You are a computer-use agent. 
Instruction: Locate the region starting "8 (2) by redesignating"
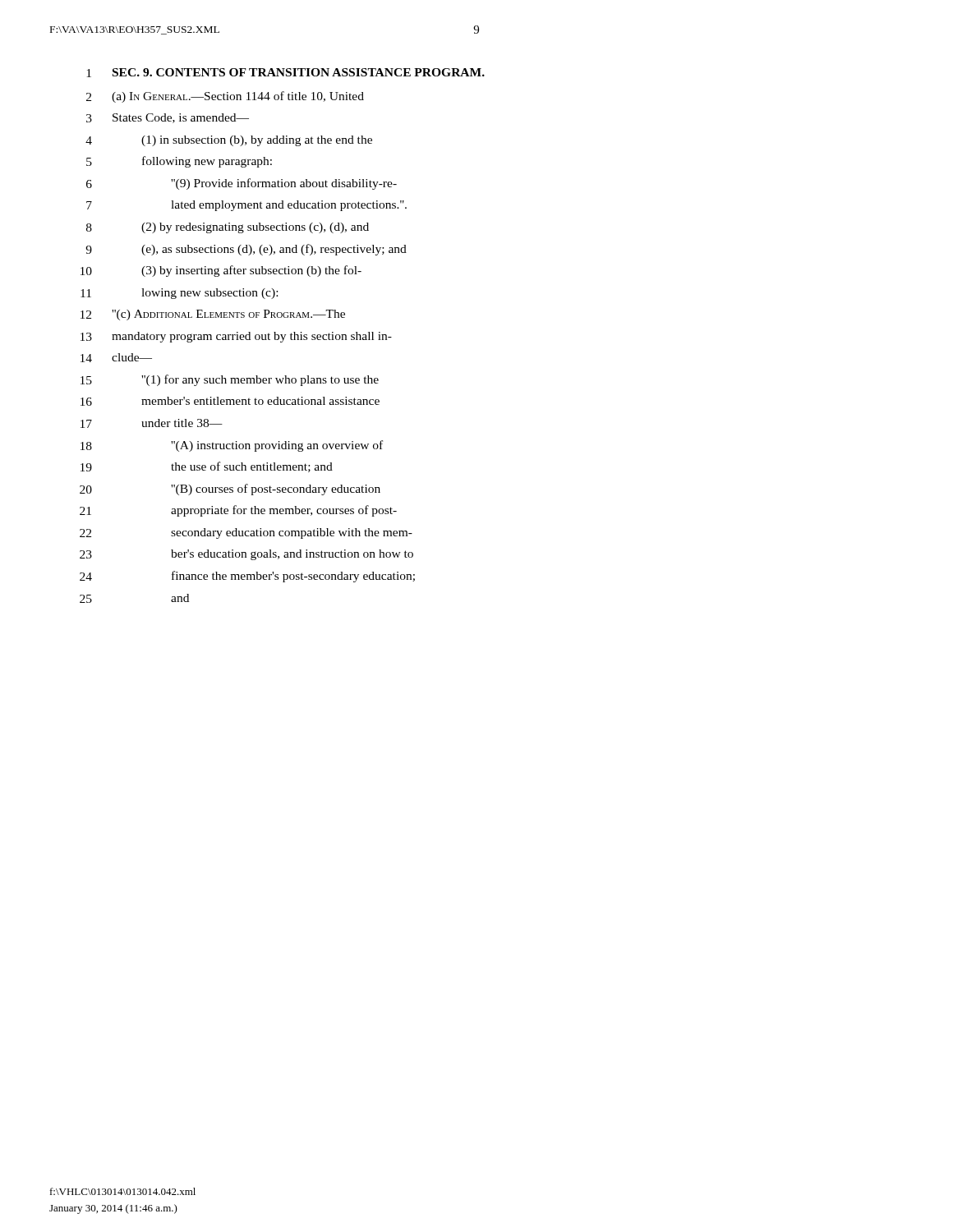pos(228,228)
